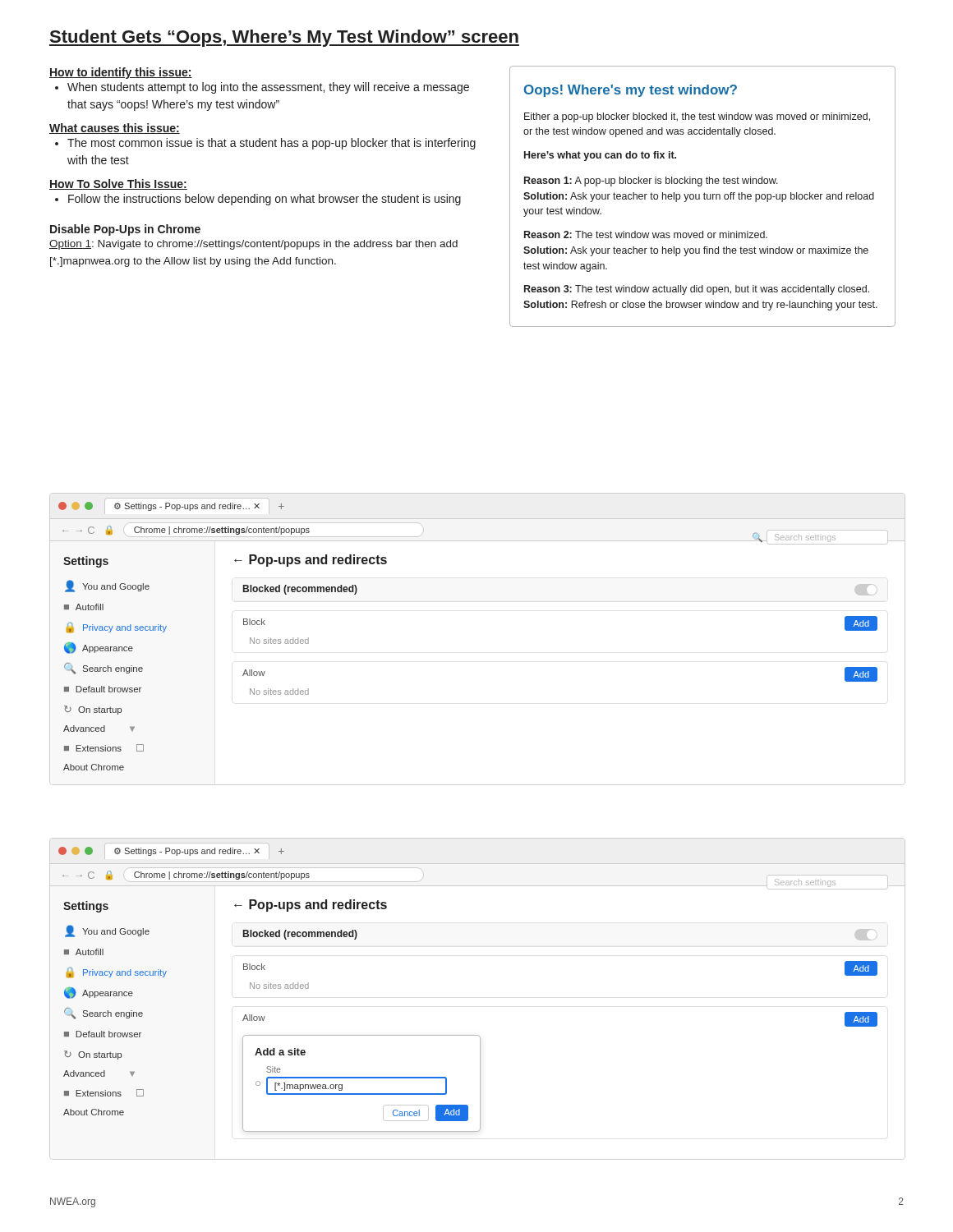Find the section header that reads "Disable Pop-Ups in Chrome"
The image size is (953, 1232).
coord(125,229)
